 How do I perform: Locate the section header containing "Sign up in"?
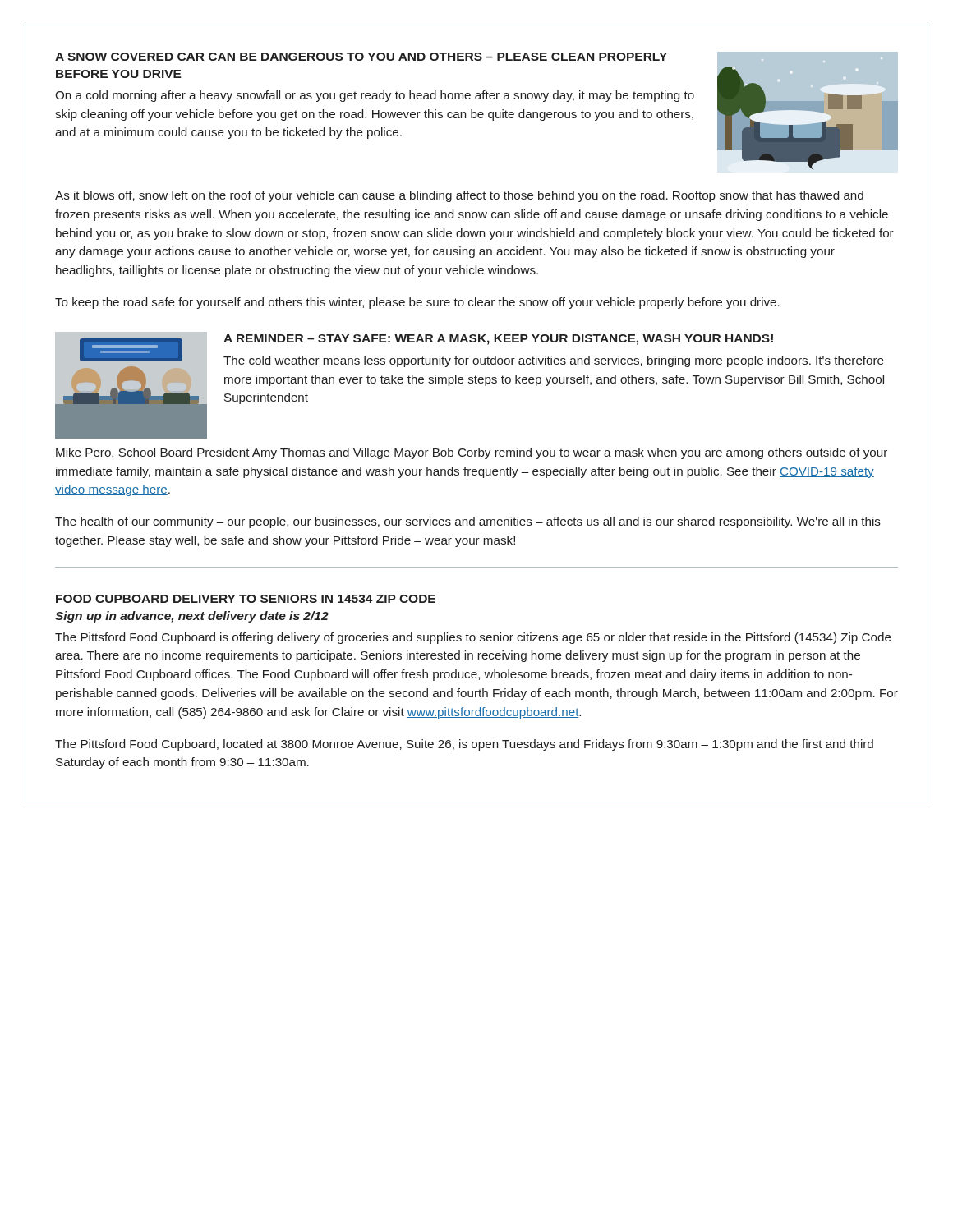click(192, 615)
